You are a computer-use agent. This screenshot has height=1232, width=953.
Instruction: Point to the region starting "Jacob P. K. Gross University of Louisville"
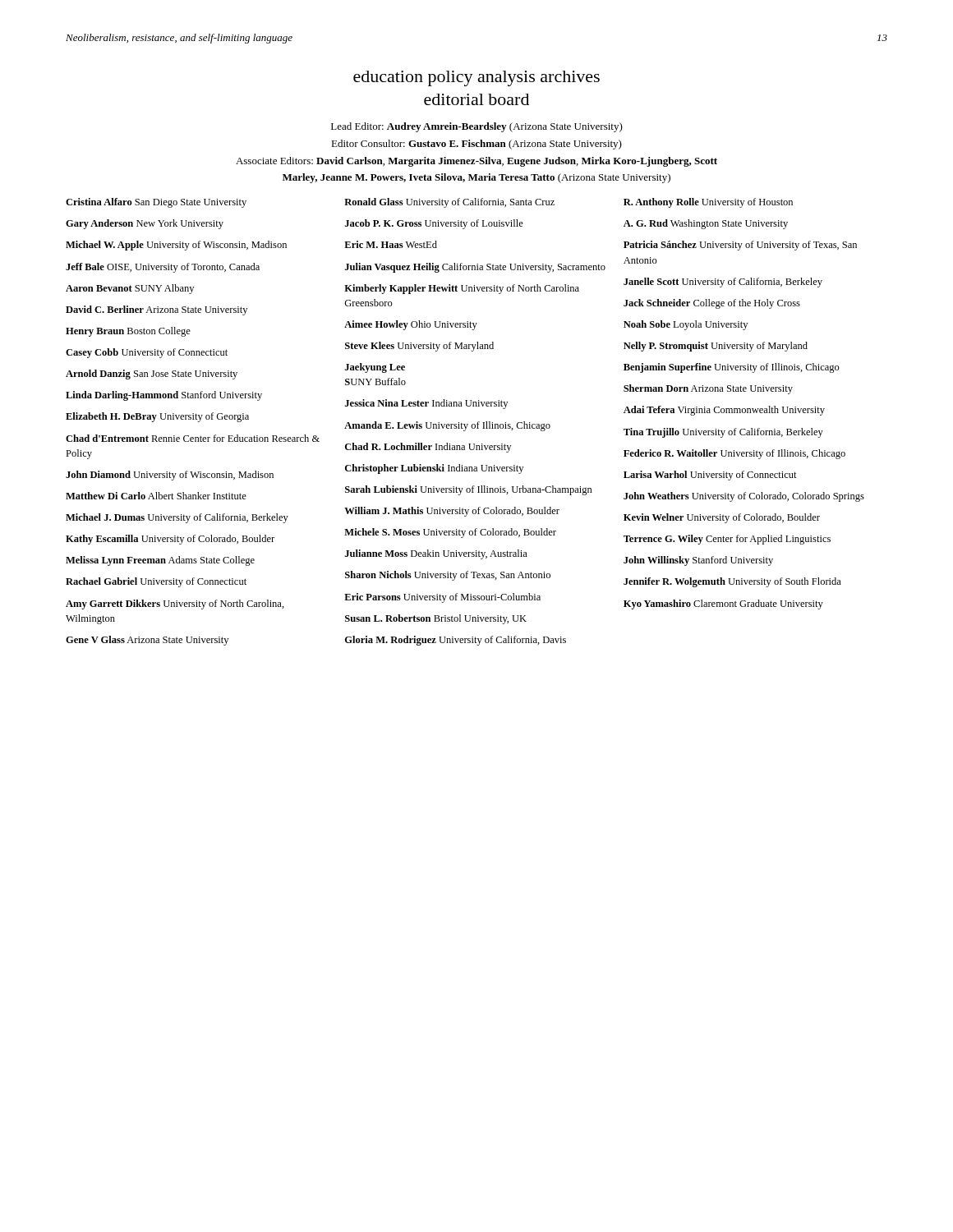pos(434,224)
